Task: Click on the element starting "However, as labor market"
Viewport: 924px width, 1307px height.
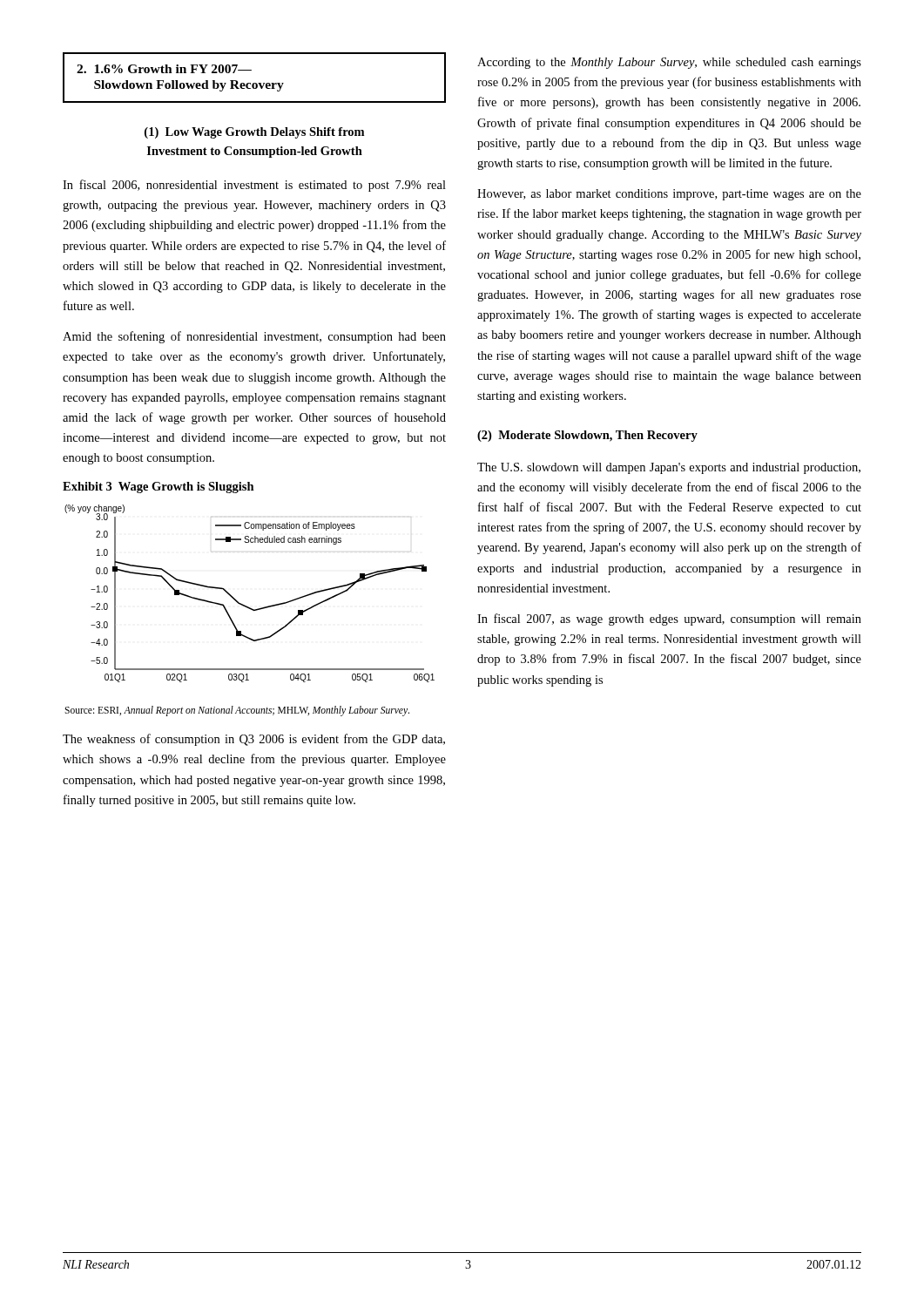Action: click(669, 295)
